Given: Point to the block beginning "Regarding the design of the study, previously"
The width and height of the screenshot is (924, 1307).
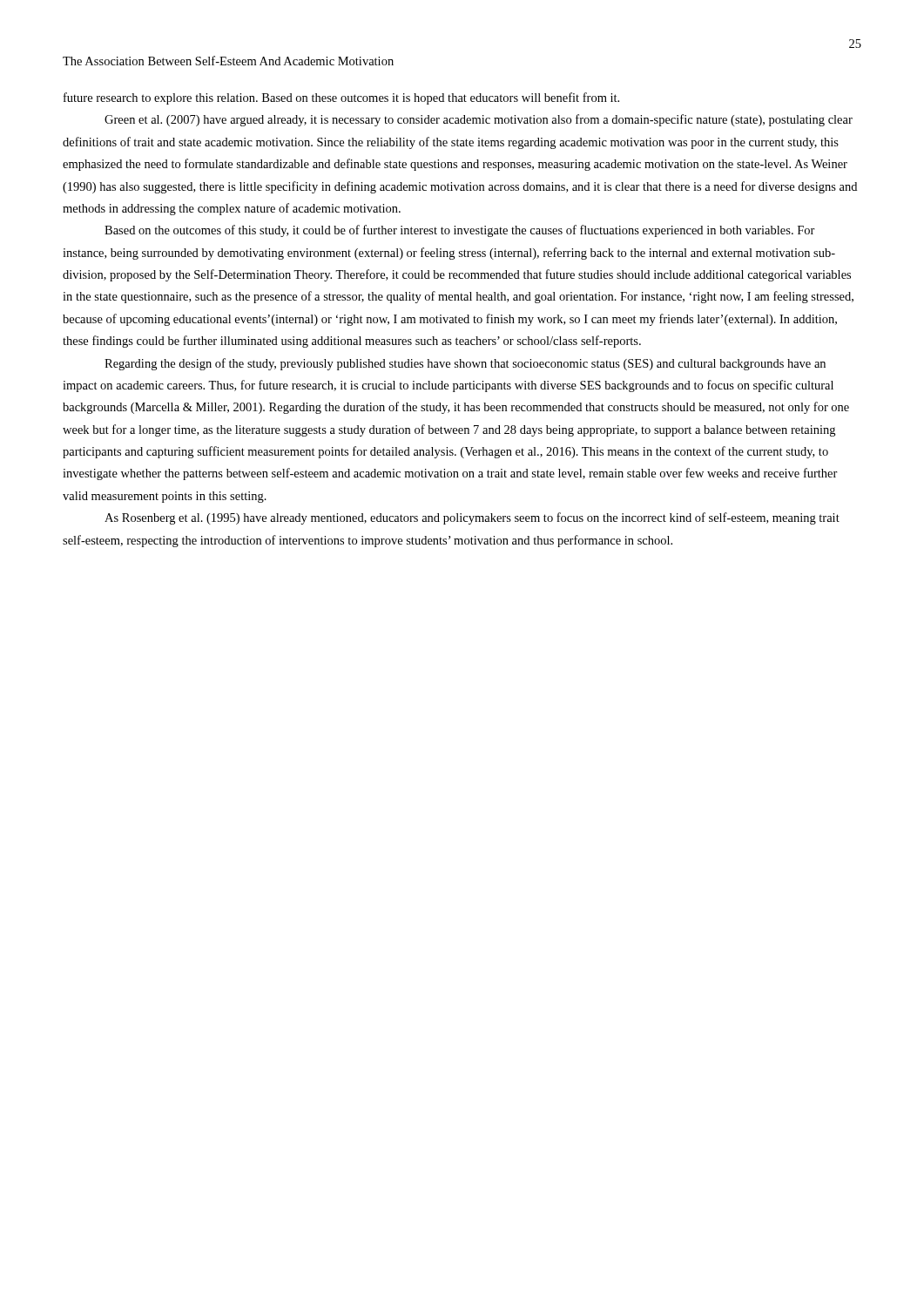Looking at the screenshot, I should 456,429.
